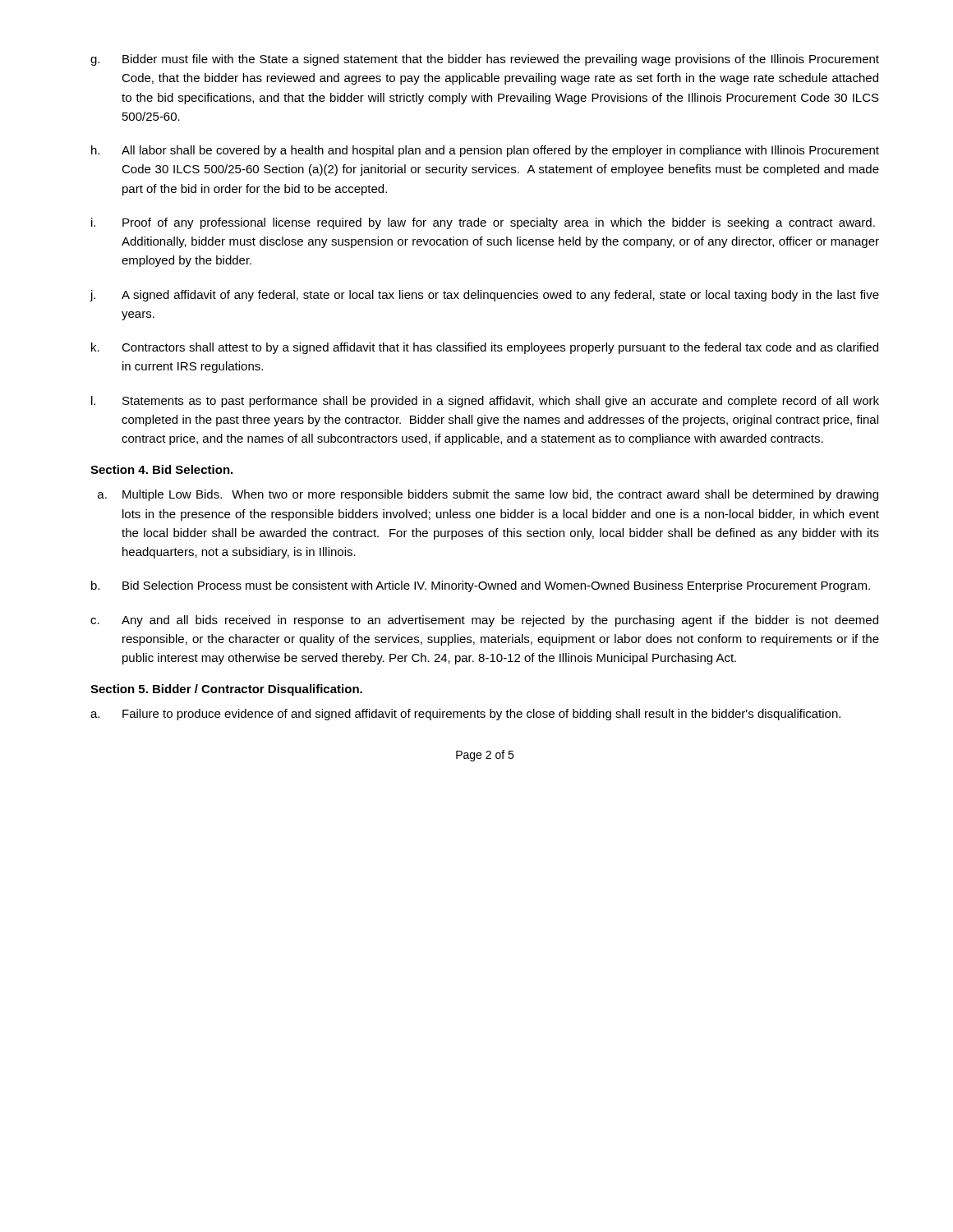Find the list item with the text "a. Failure to"

485,714
